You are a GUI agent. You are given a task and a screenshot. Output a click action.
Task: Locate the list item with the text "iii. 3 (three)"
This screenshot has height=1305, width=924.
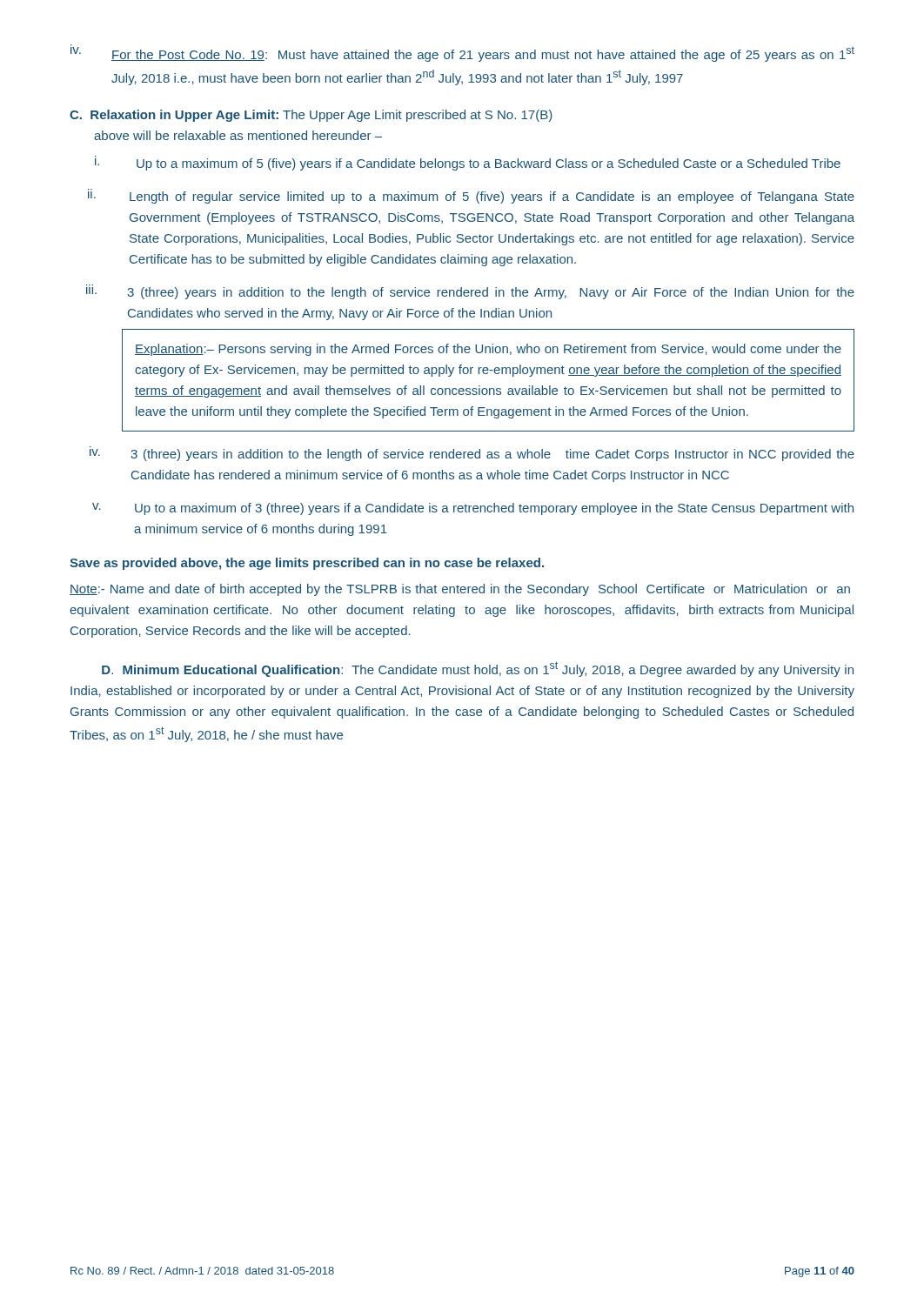[x=462, y=303]
